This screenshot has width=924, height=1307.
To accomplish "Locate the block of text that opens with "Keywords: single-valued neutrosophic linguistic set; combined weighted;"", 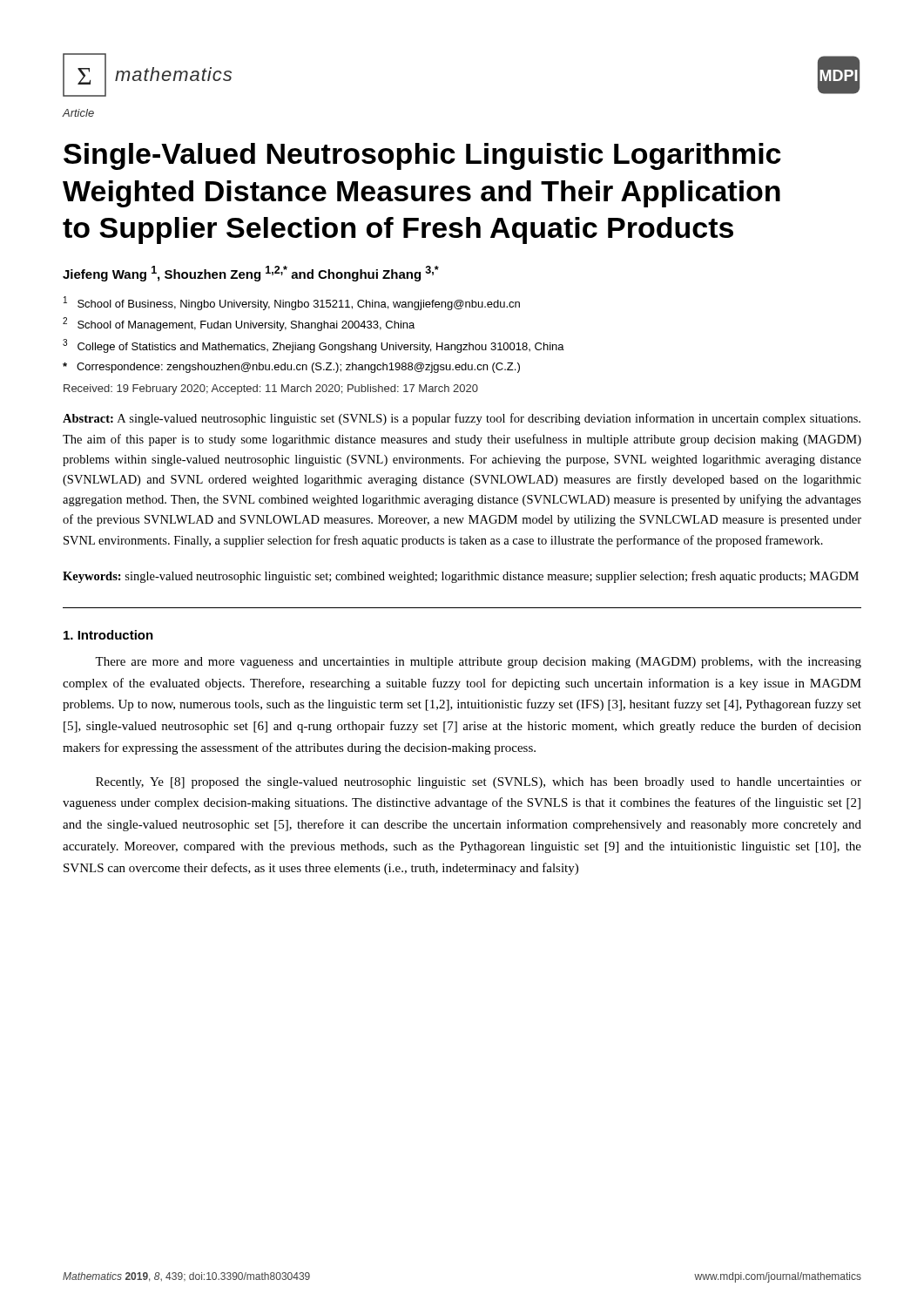I will pyautogui.click(x=462, y=576).
